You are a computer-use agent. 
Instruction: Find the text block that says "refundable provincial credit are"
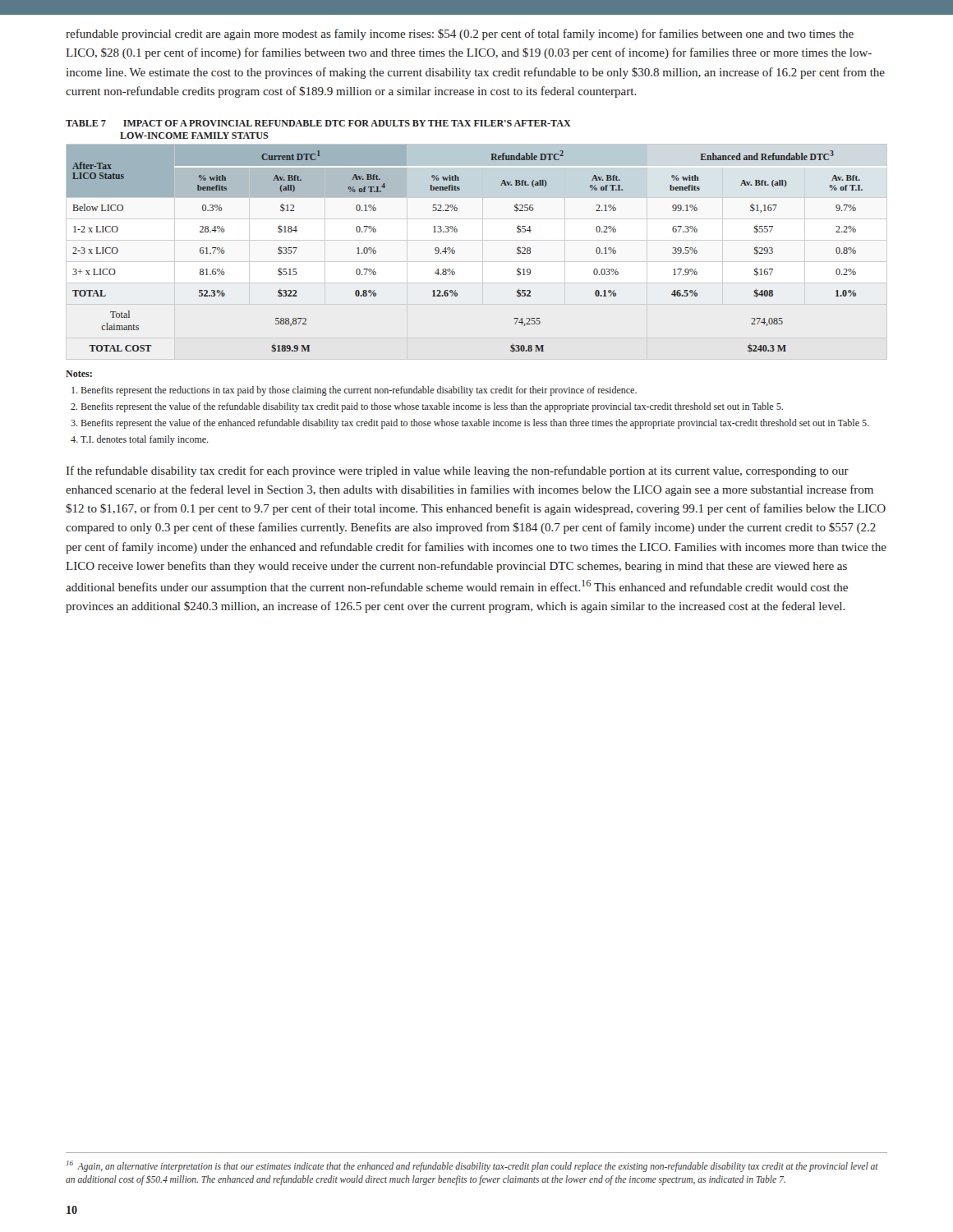pos(475,62)
